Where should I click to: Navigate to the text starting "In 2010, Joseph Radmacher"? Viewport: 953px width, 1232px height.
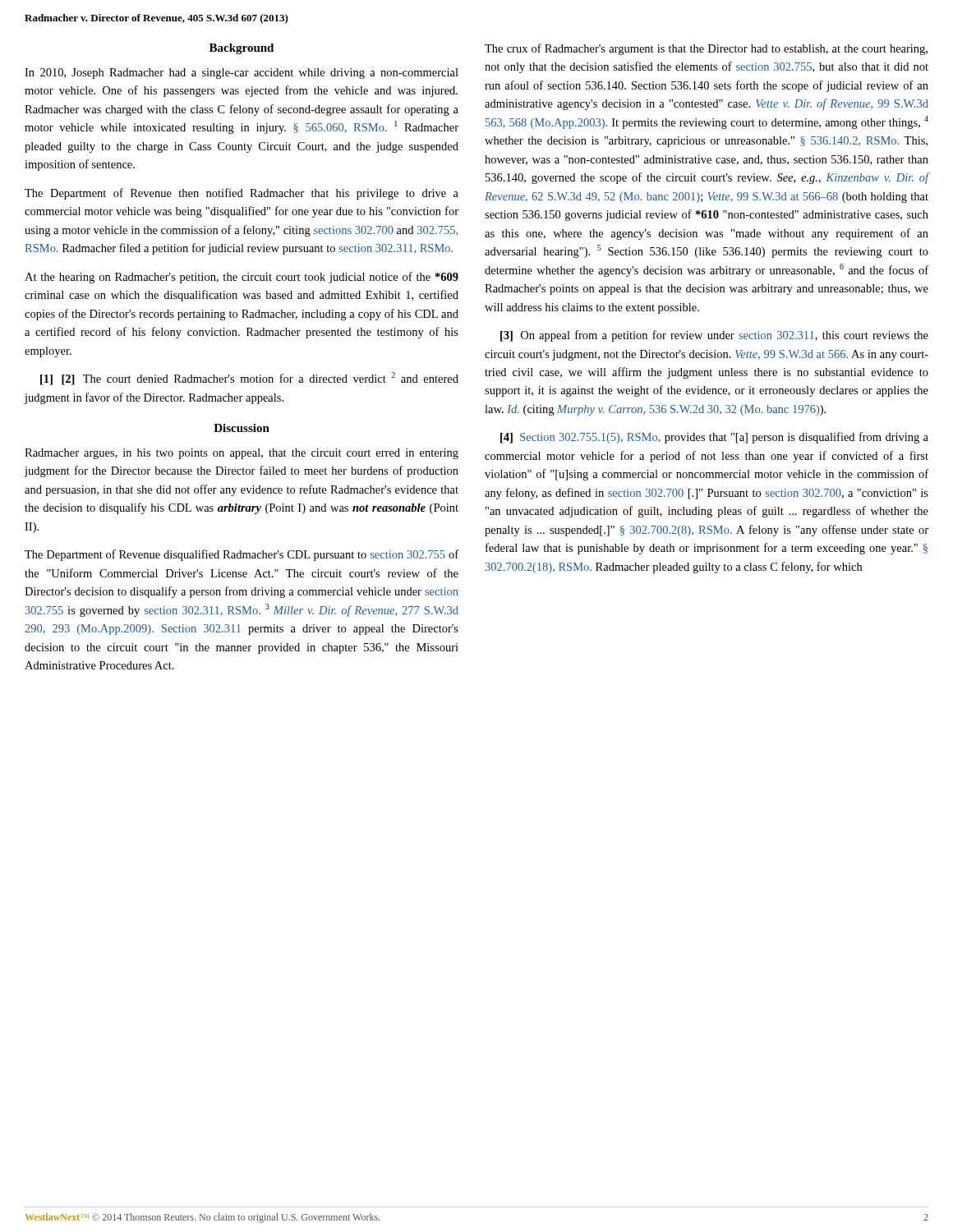click(242, 118)
